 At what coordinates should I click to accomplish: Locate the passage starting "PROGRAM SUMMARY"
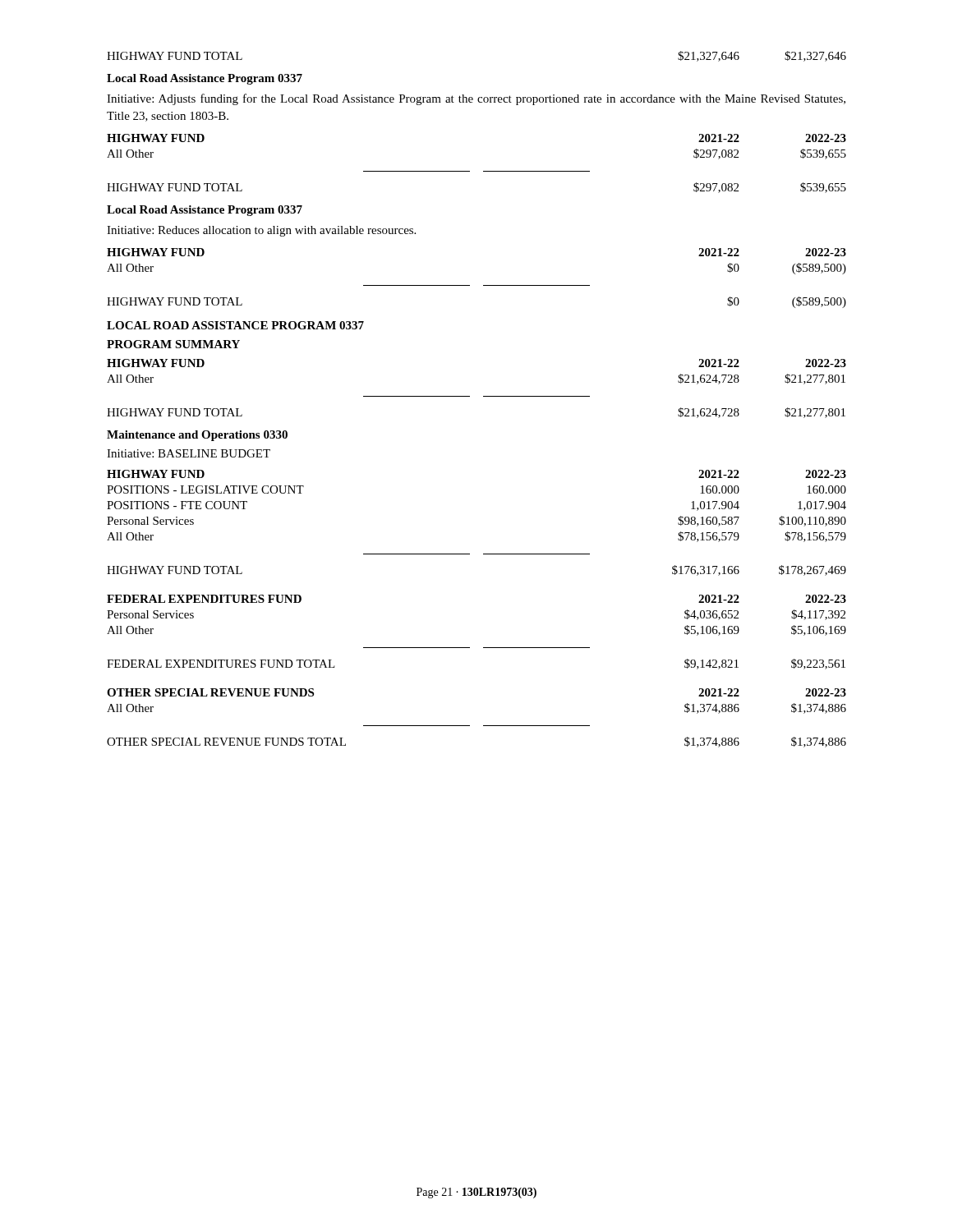click(173, 344)
